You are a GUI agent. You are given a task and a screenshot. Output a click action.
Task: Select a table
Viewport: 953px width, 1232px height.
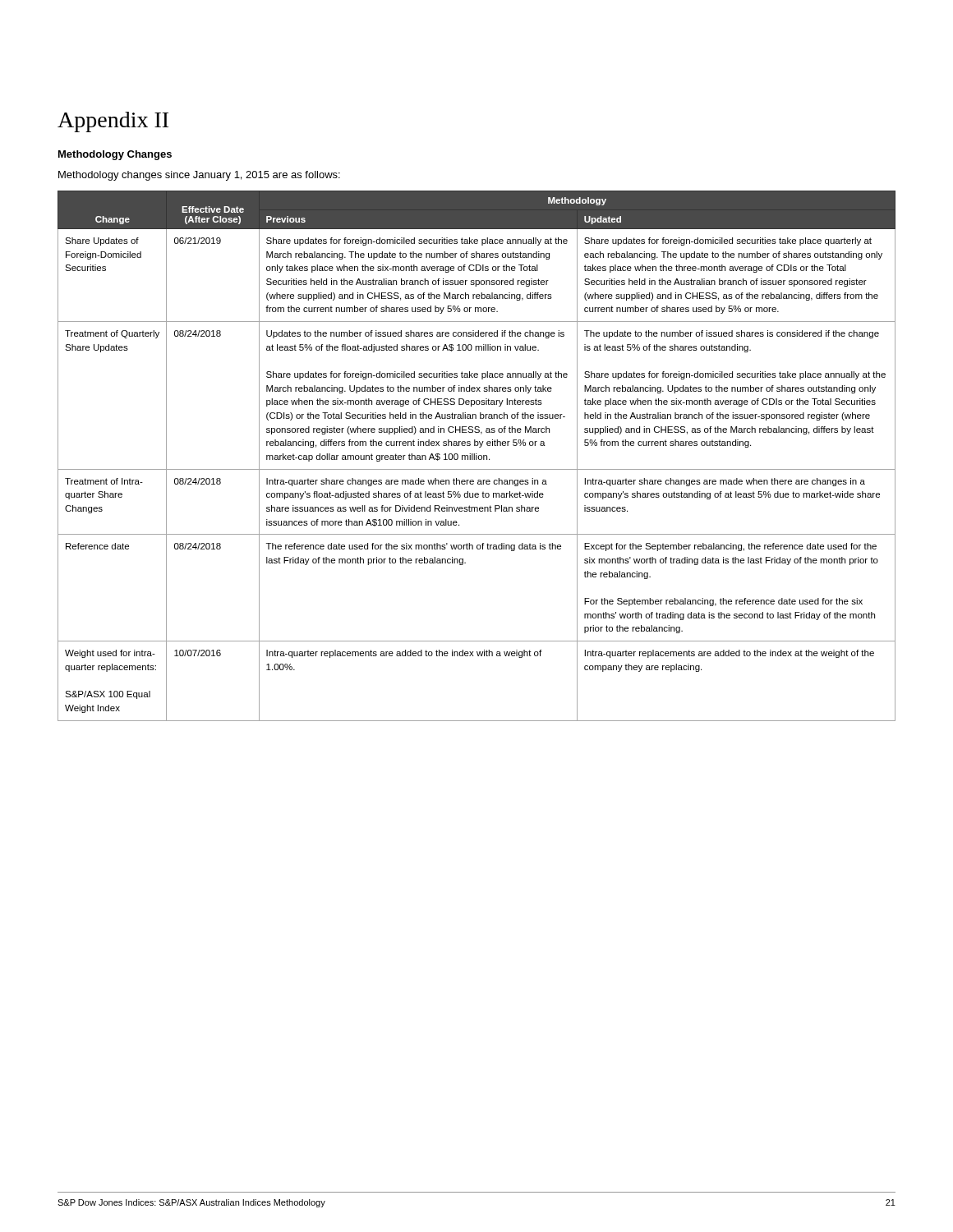point(476,456)
